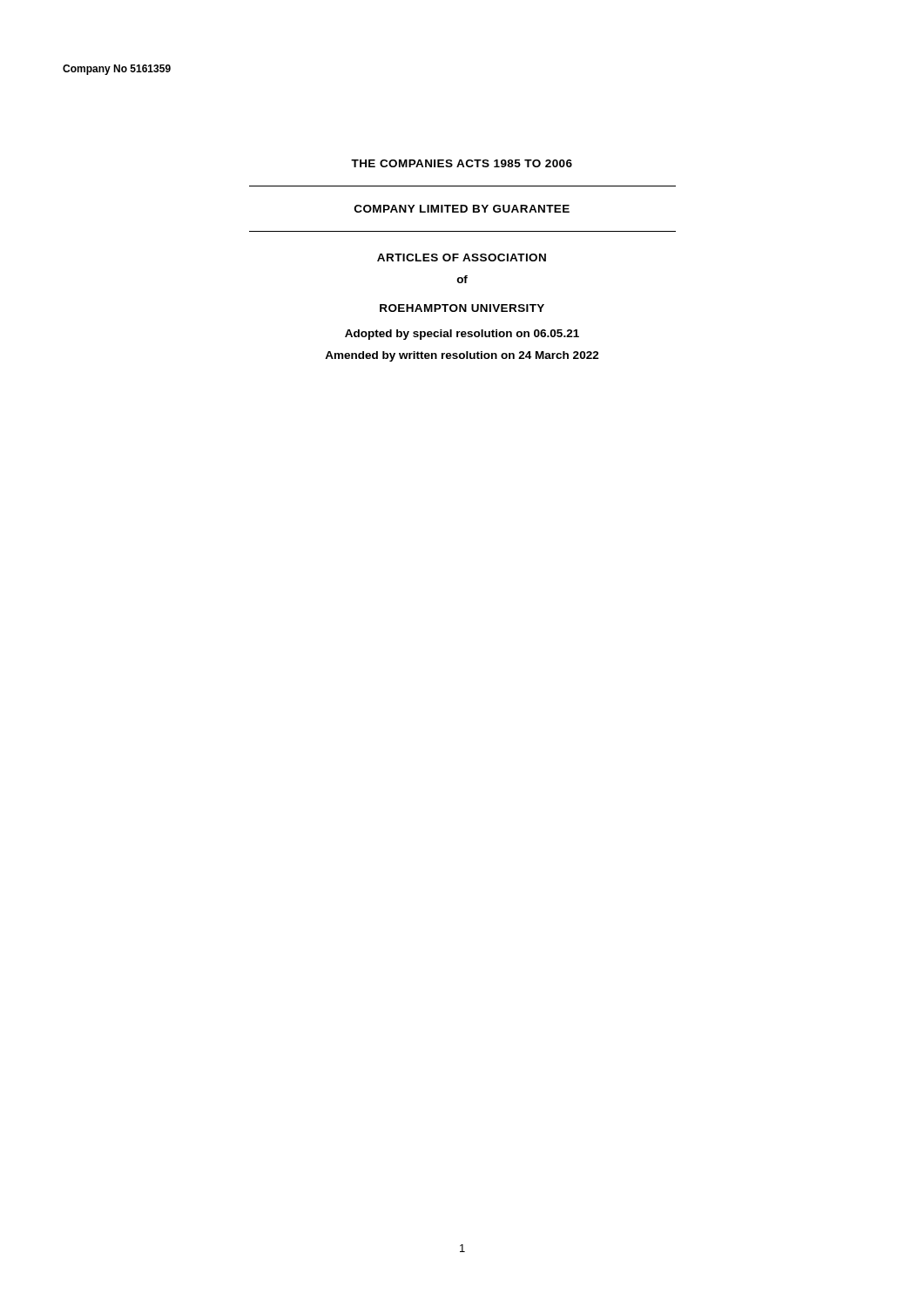Point to the block beginning "Amended by written"

coord(462,355)
